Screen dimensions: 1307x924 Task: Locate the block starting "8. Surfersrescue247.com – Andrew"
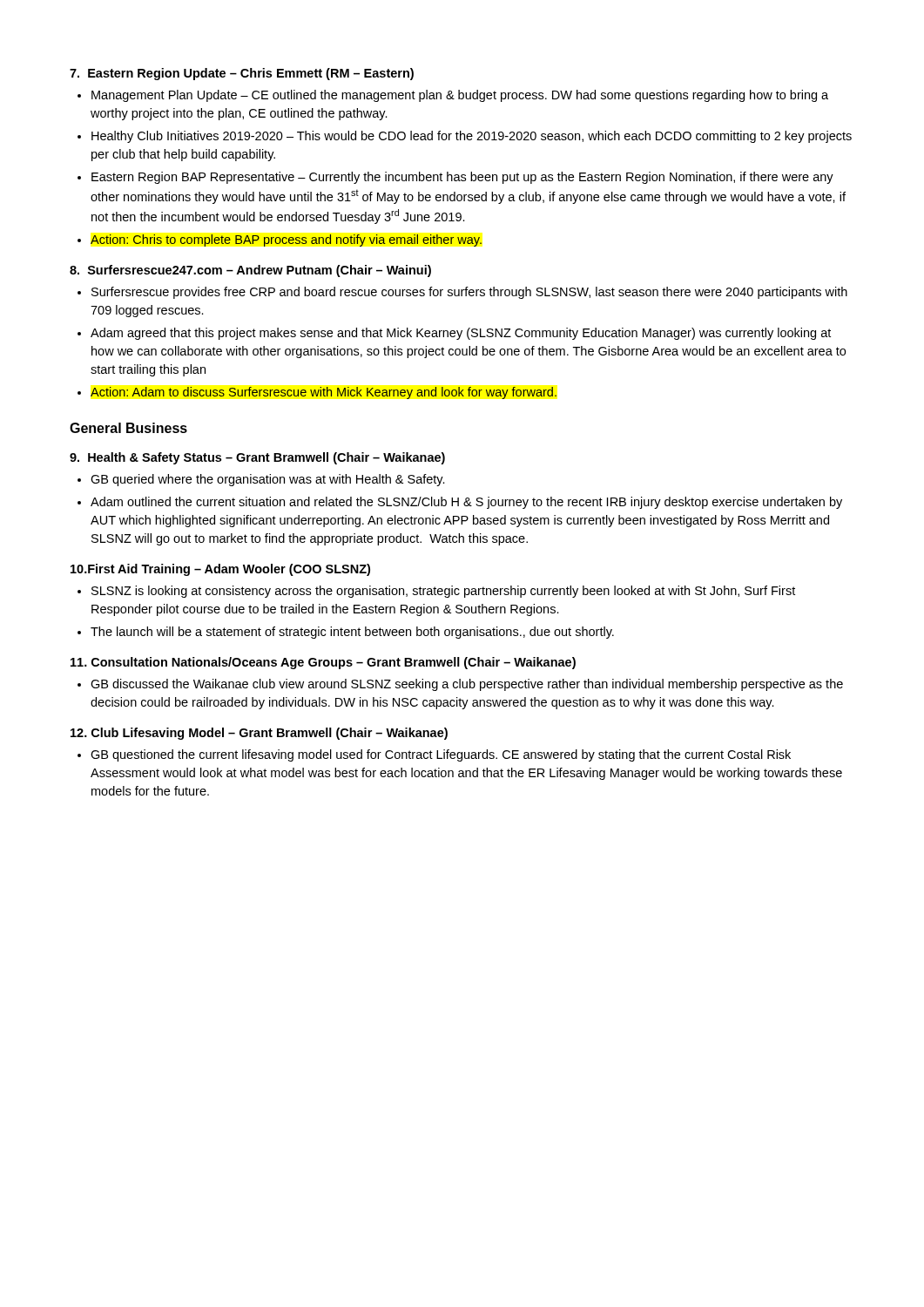coord(251,270)
